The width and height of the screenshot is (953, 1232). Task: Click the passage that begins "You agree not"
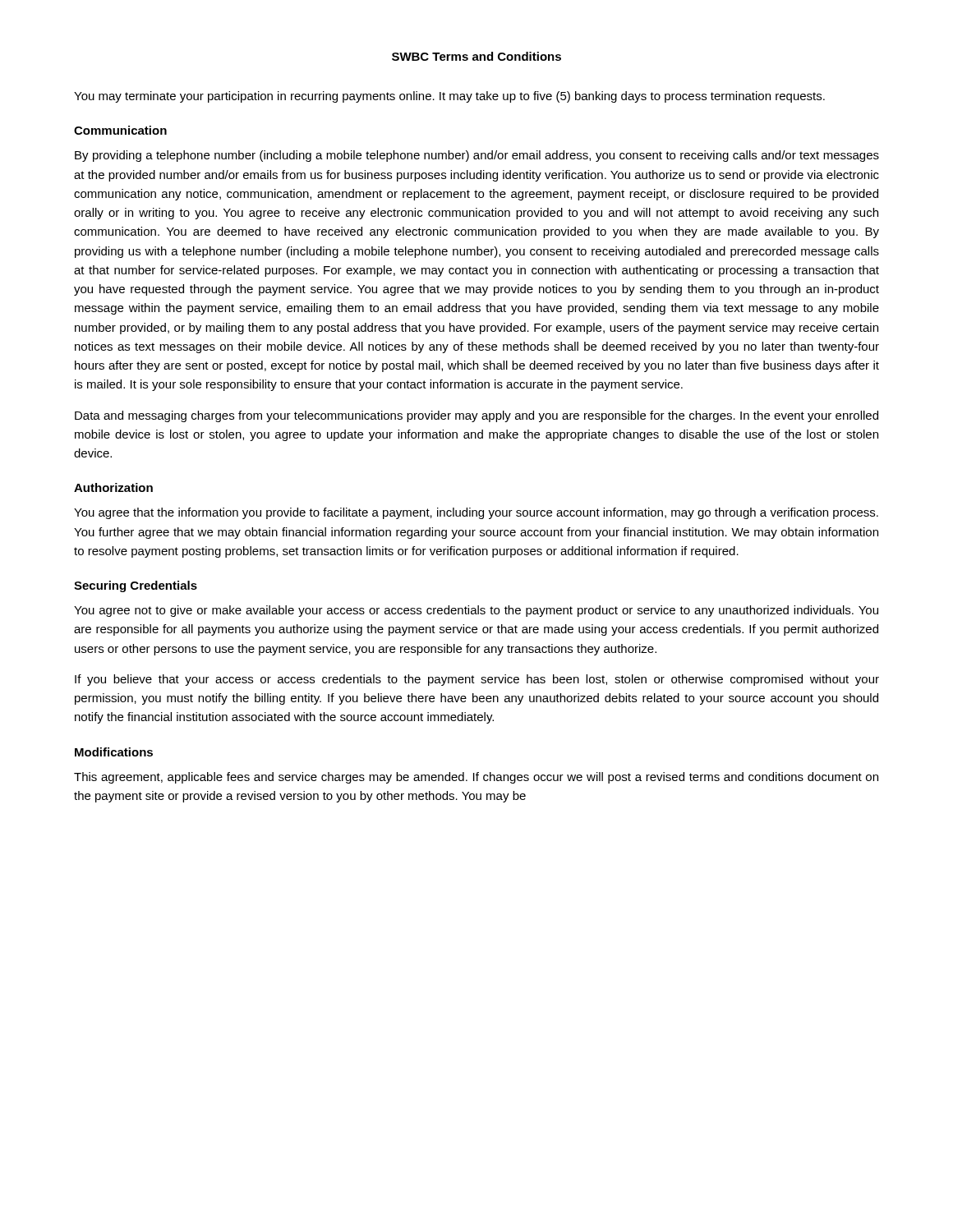(476, 629)
